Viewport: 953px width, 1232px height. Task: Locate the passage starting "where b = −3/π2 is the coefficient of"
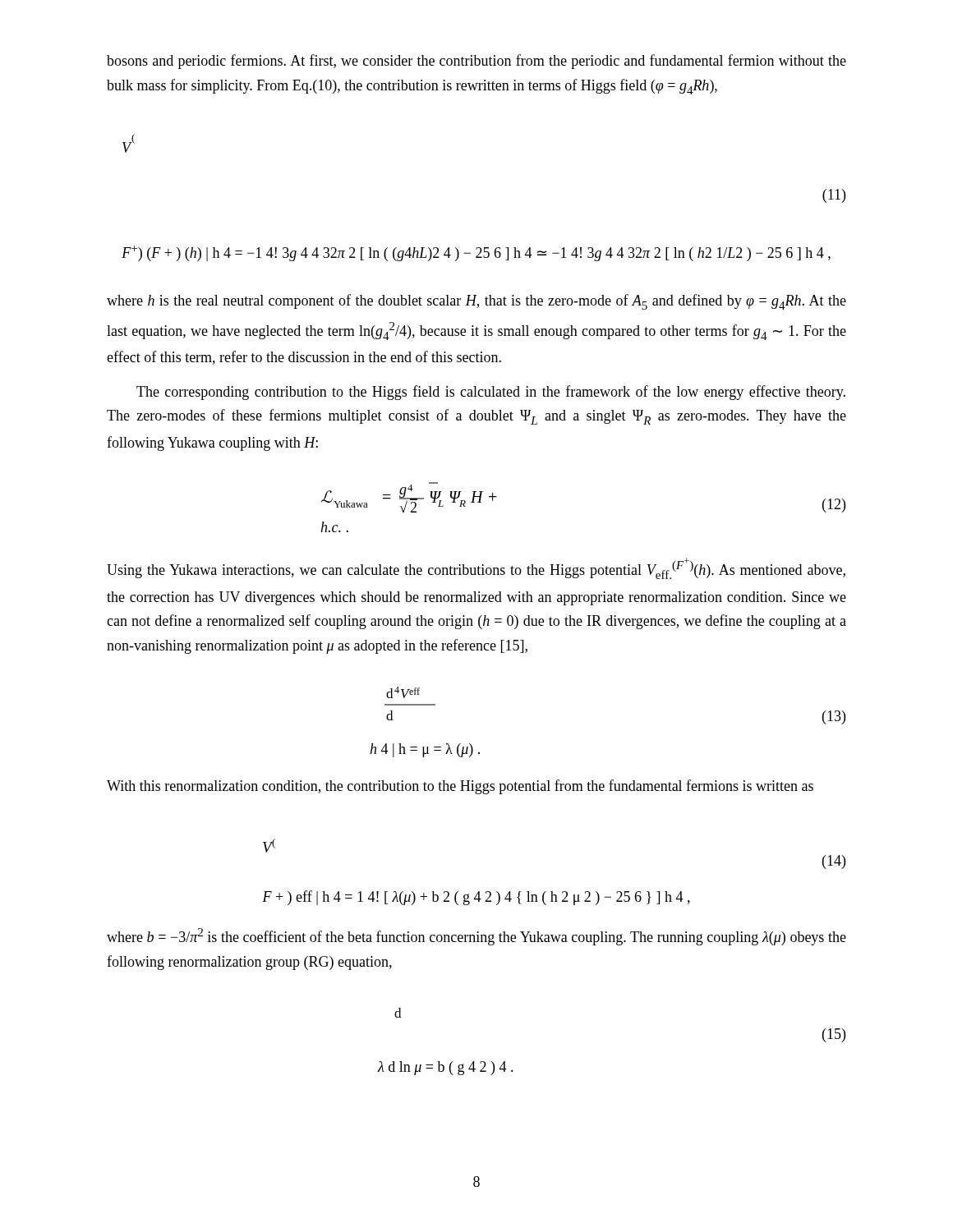476,948
